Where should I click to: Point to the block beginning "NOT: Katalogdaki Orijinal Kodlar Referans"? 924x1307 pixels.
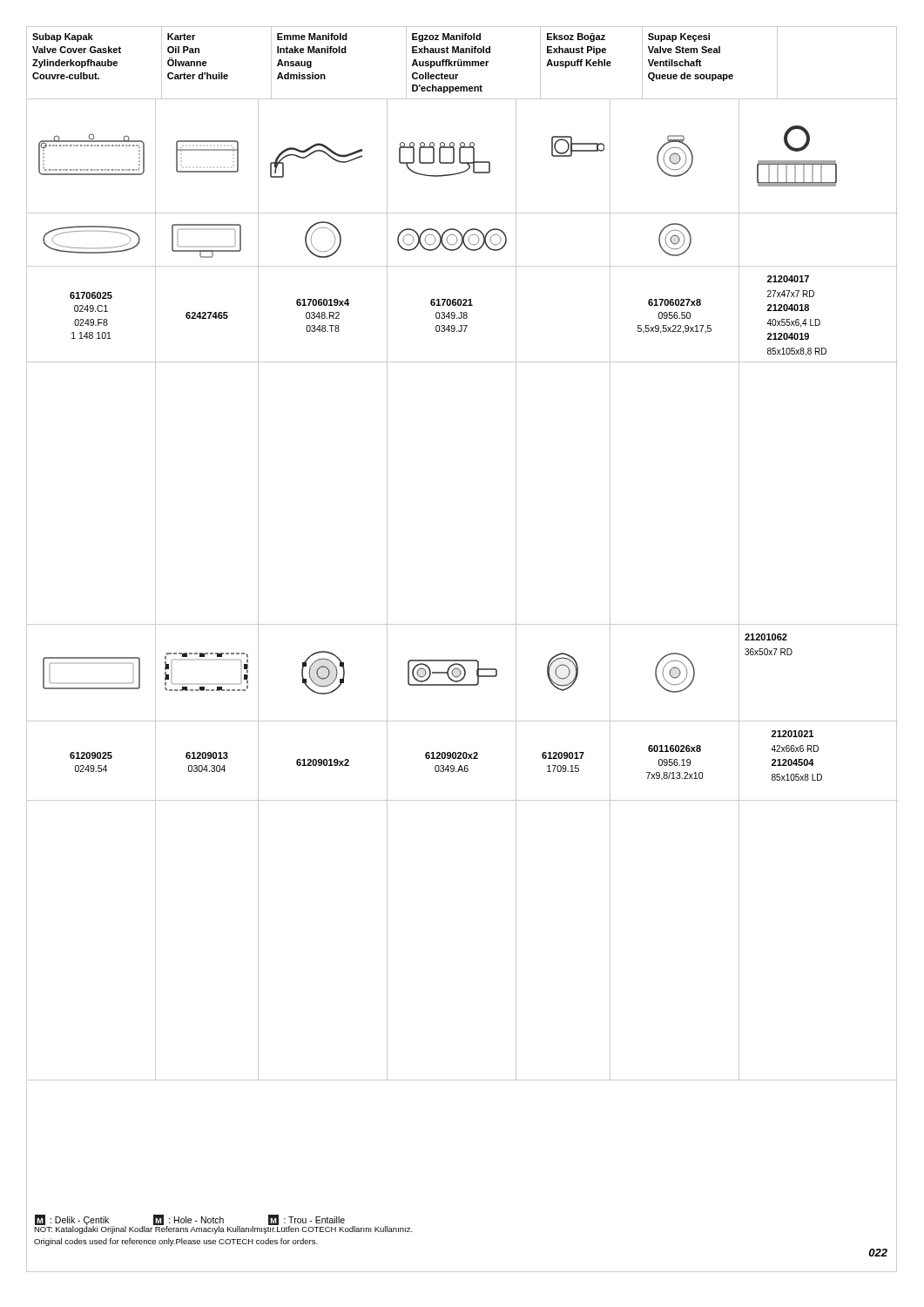click(223, 1235)
